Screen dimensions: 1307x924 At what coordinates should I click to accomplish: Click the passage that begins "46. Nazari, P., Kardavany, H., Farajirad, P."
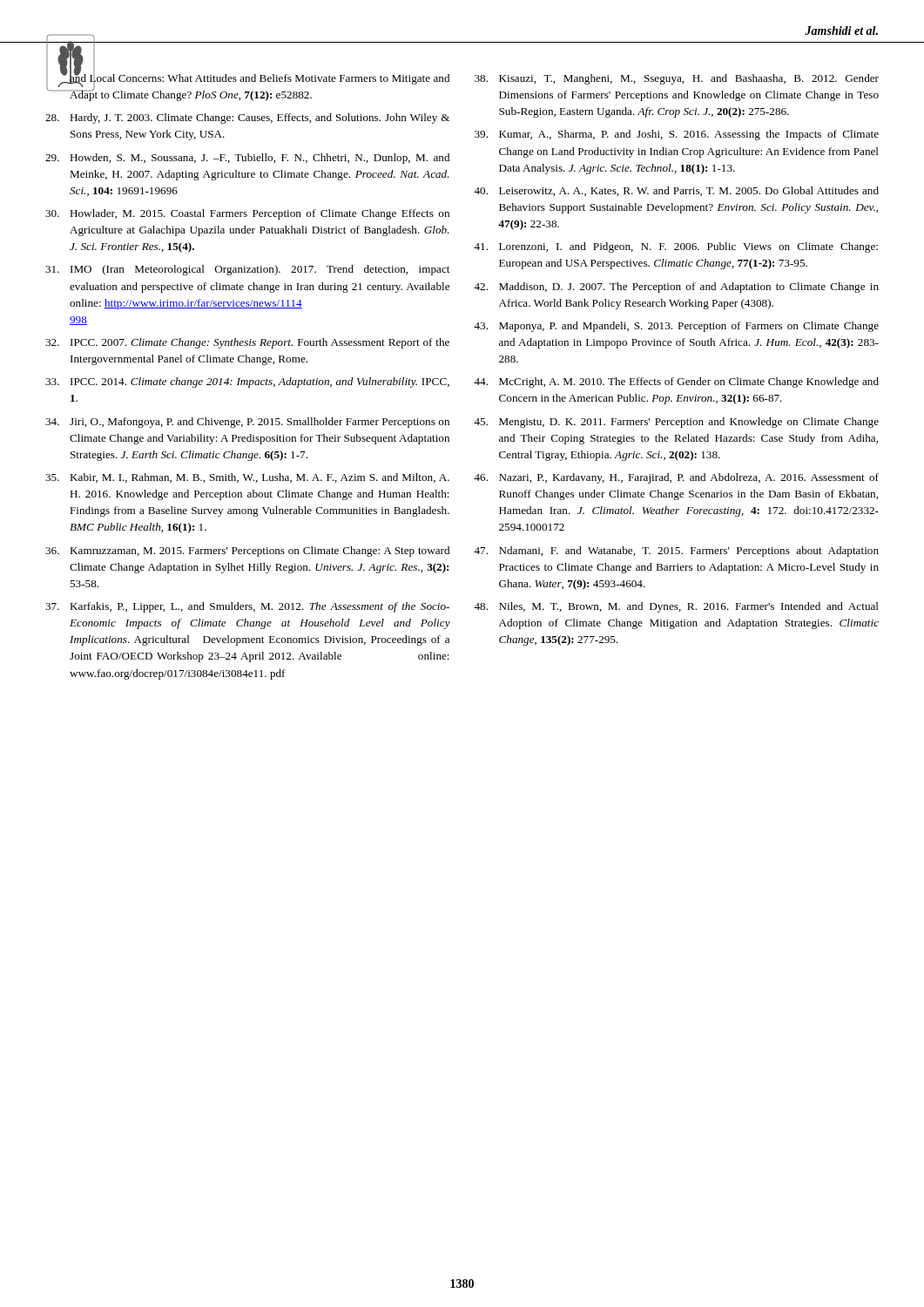tap(676, 502)
